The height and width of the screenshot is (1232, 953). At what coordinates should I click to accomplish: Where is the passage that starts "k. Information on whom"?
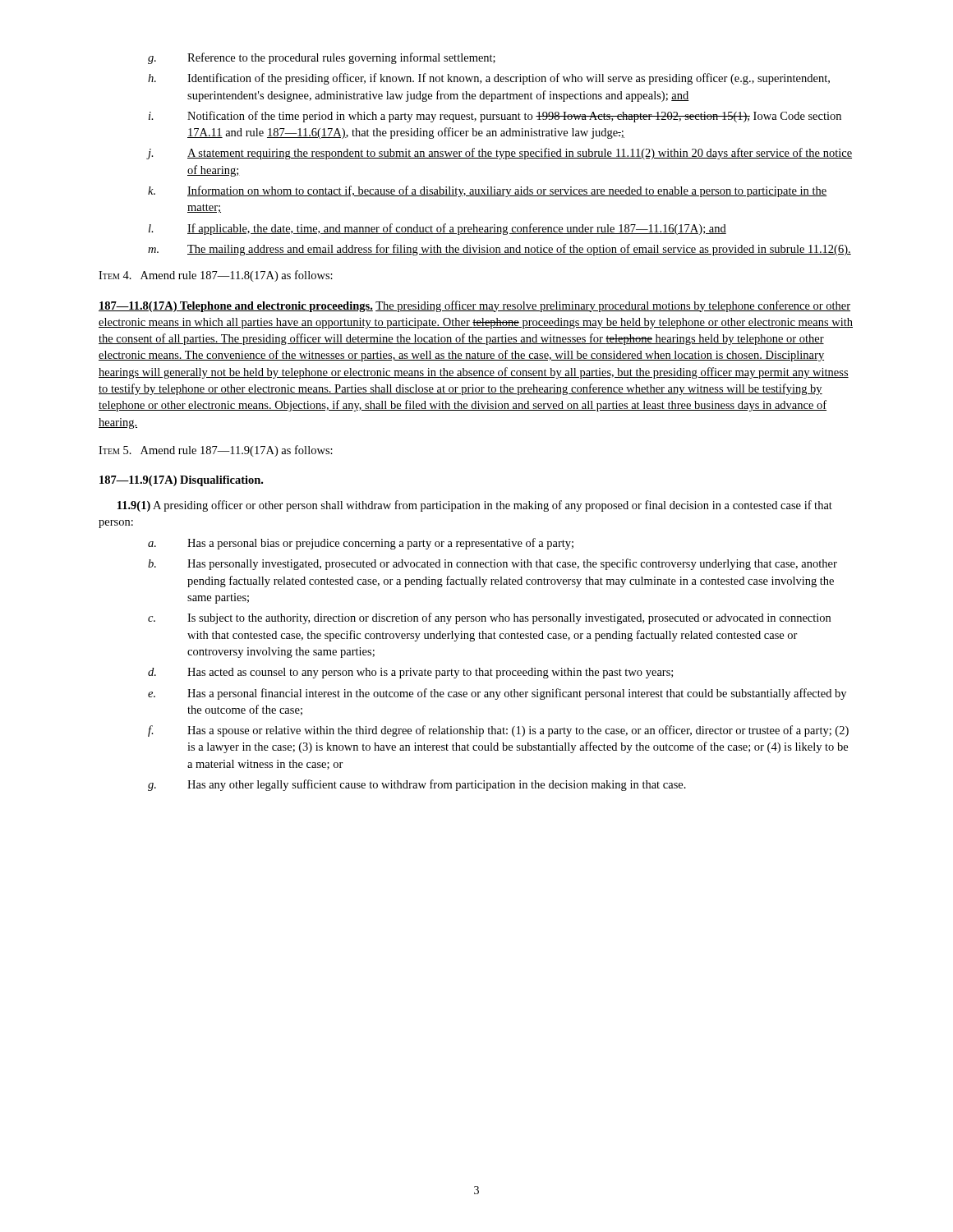[x=476, y=199]
